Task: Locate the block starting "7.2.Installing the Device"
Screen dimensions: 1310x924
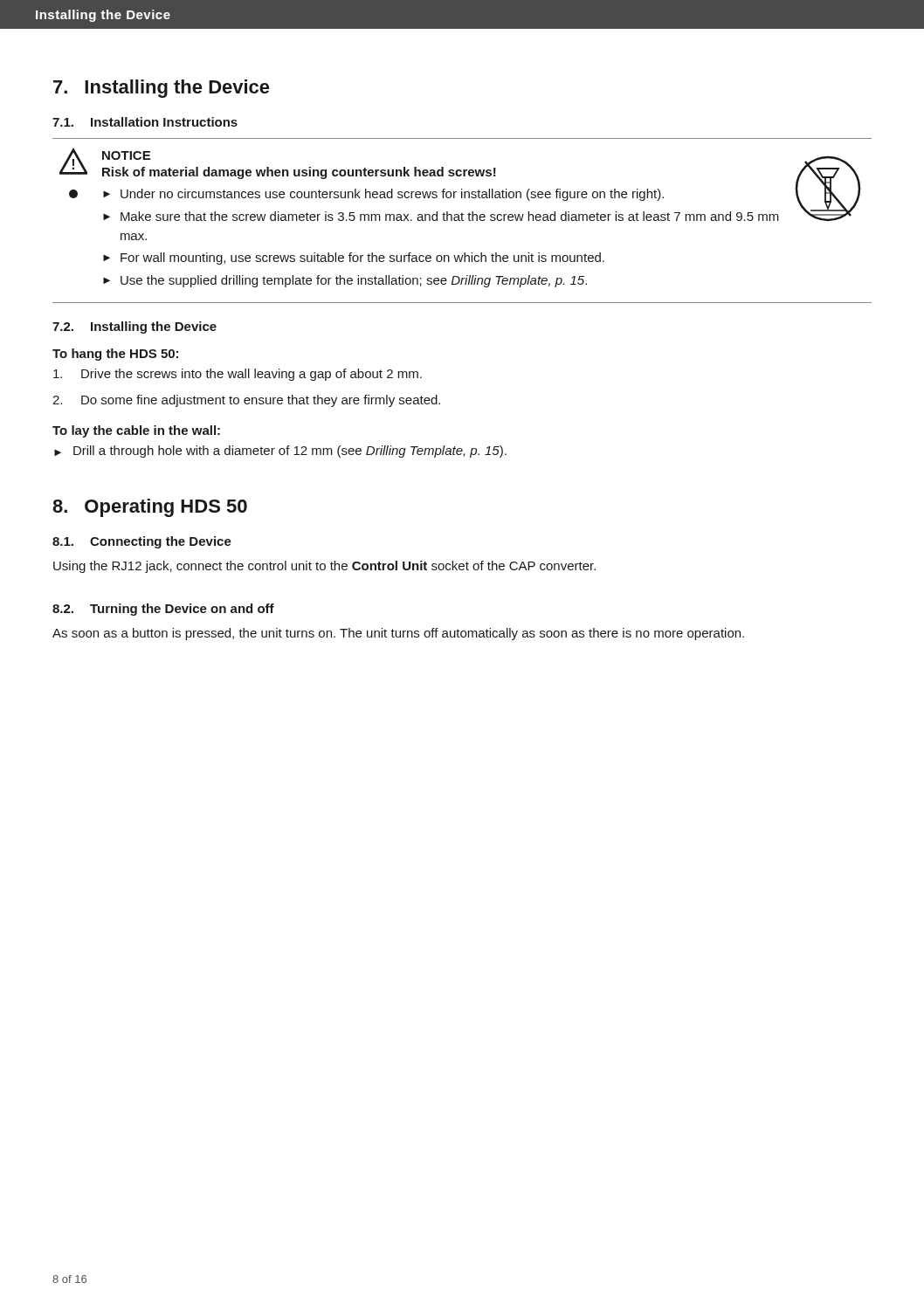Action: 135,326
